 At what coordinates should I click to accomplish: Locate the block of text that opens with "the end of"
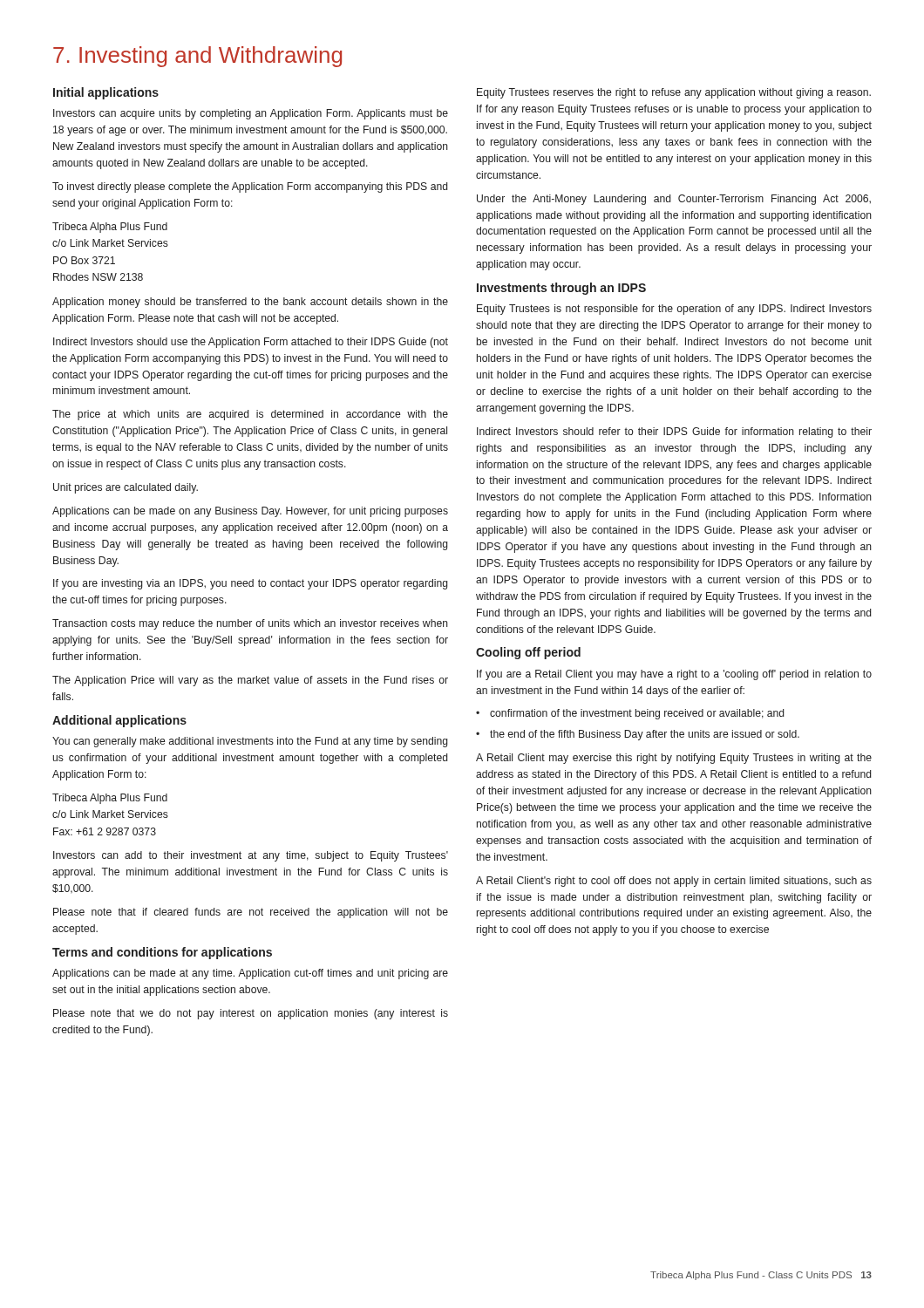click(645, 735)
